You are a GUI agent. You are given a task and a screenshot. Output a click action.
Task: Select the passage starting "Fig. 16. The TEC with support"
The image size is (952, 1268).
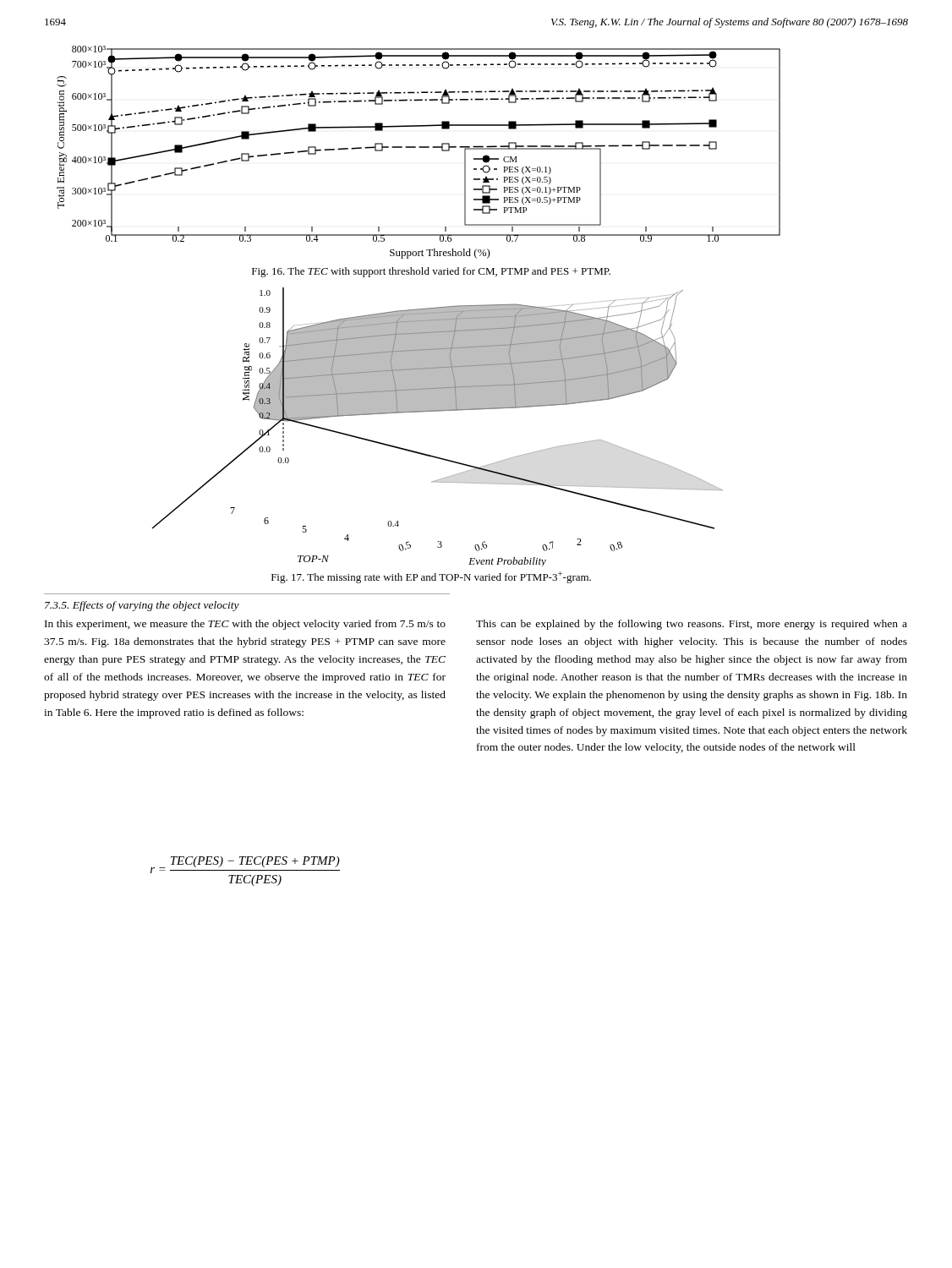(x=431, y=271)
